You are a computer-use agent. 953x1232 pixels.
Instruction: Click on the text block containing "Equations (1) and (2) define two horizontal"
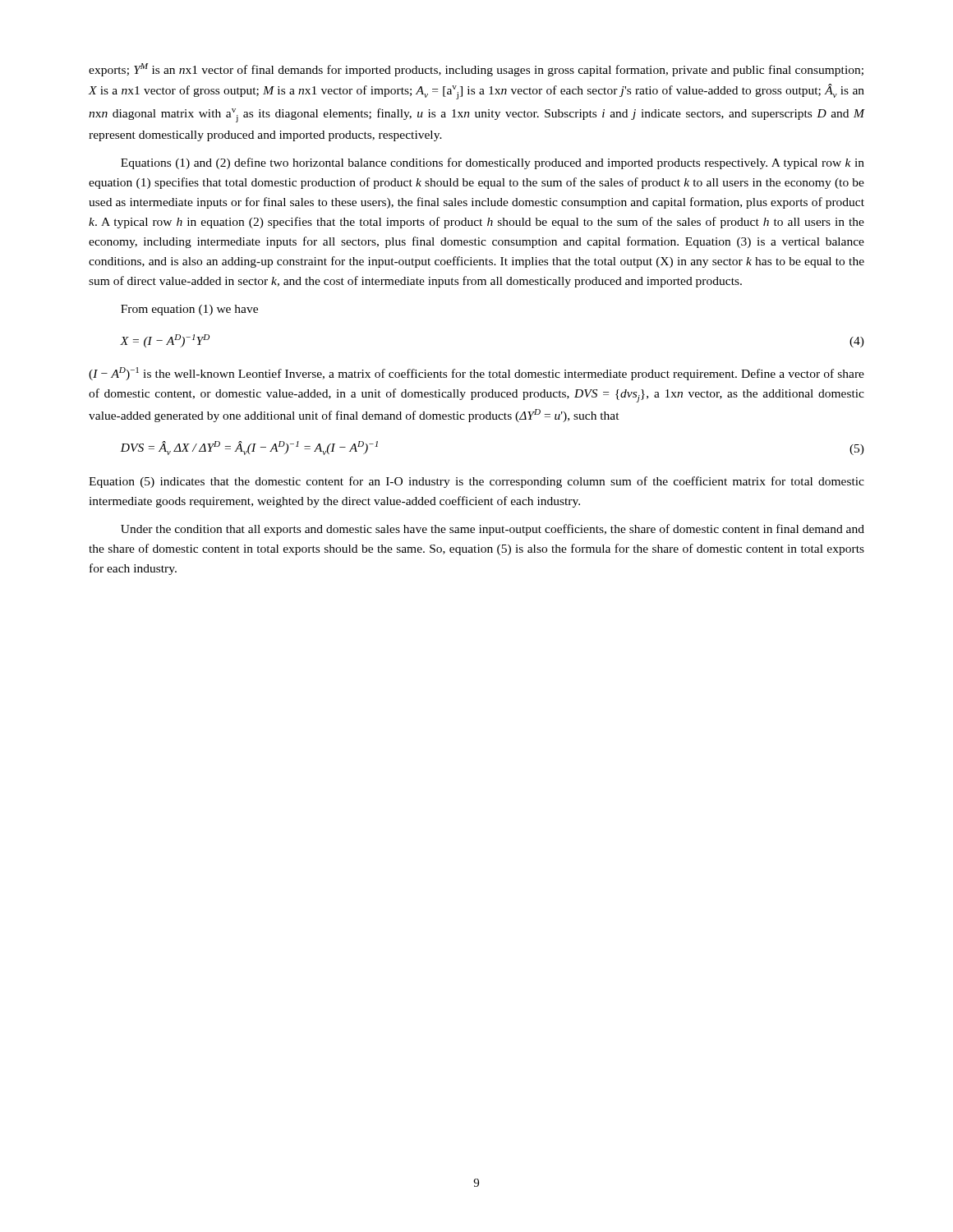[x=476, y=222]
